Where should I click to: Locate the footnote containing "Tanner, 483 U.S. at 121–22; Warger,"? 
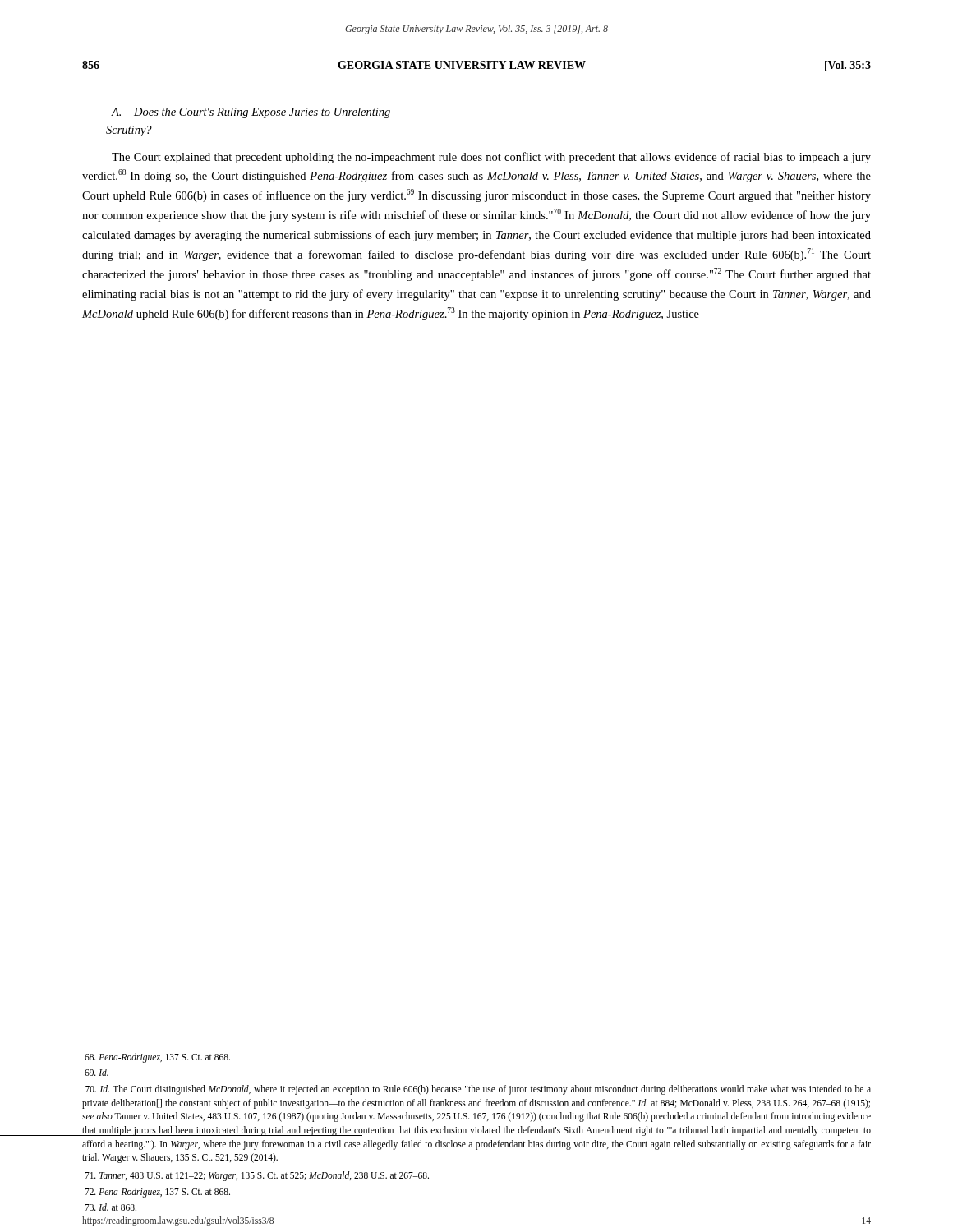[256, 1175]
